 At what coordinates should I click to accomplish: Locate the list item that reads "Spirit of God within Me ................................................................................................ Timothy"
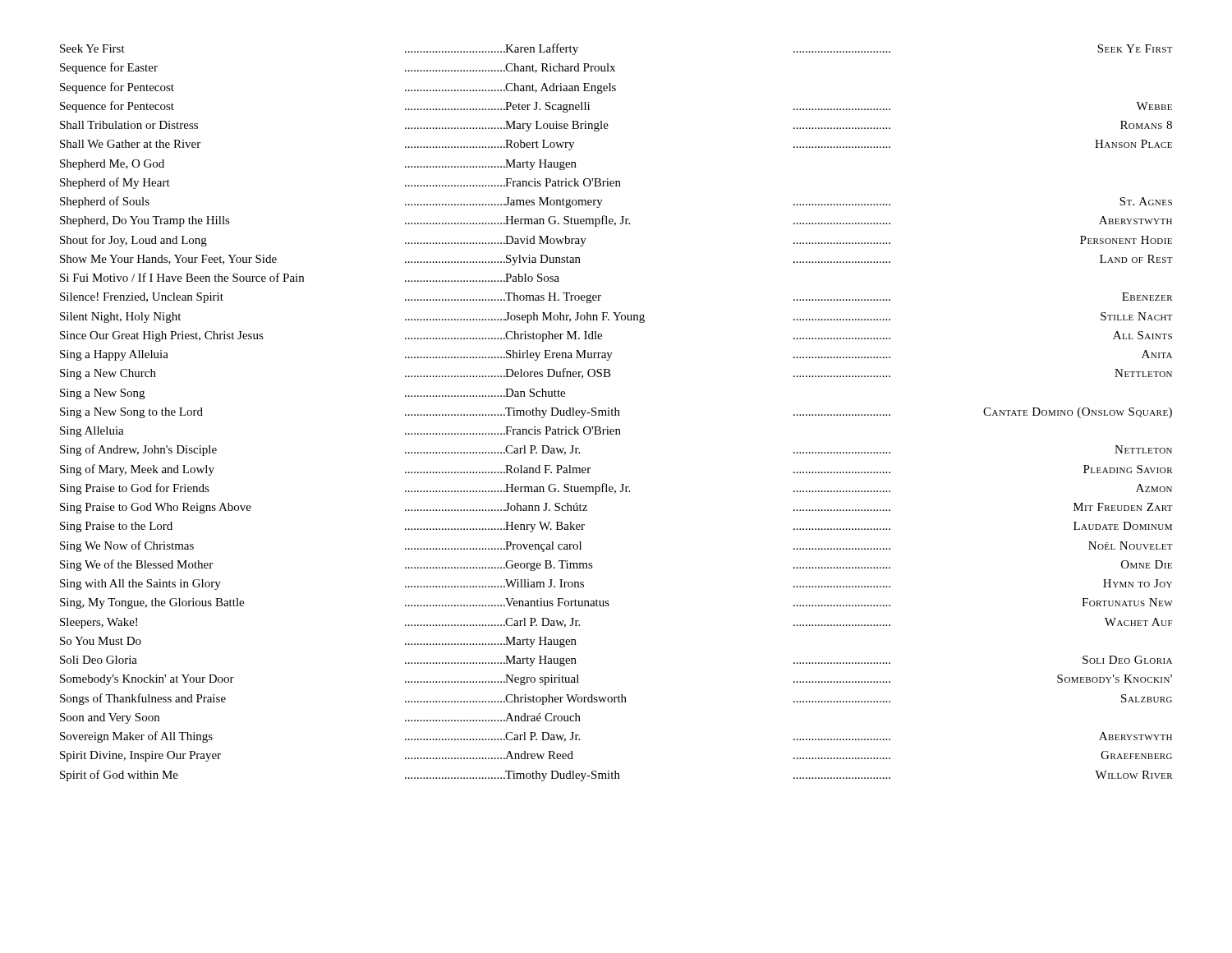point(616,775)
